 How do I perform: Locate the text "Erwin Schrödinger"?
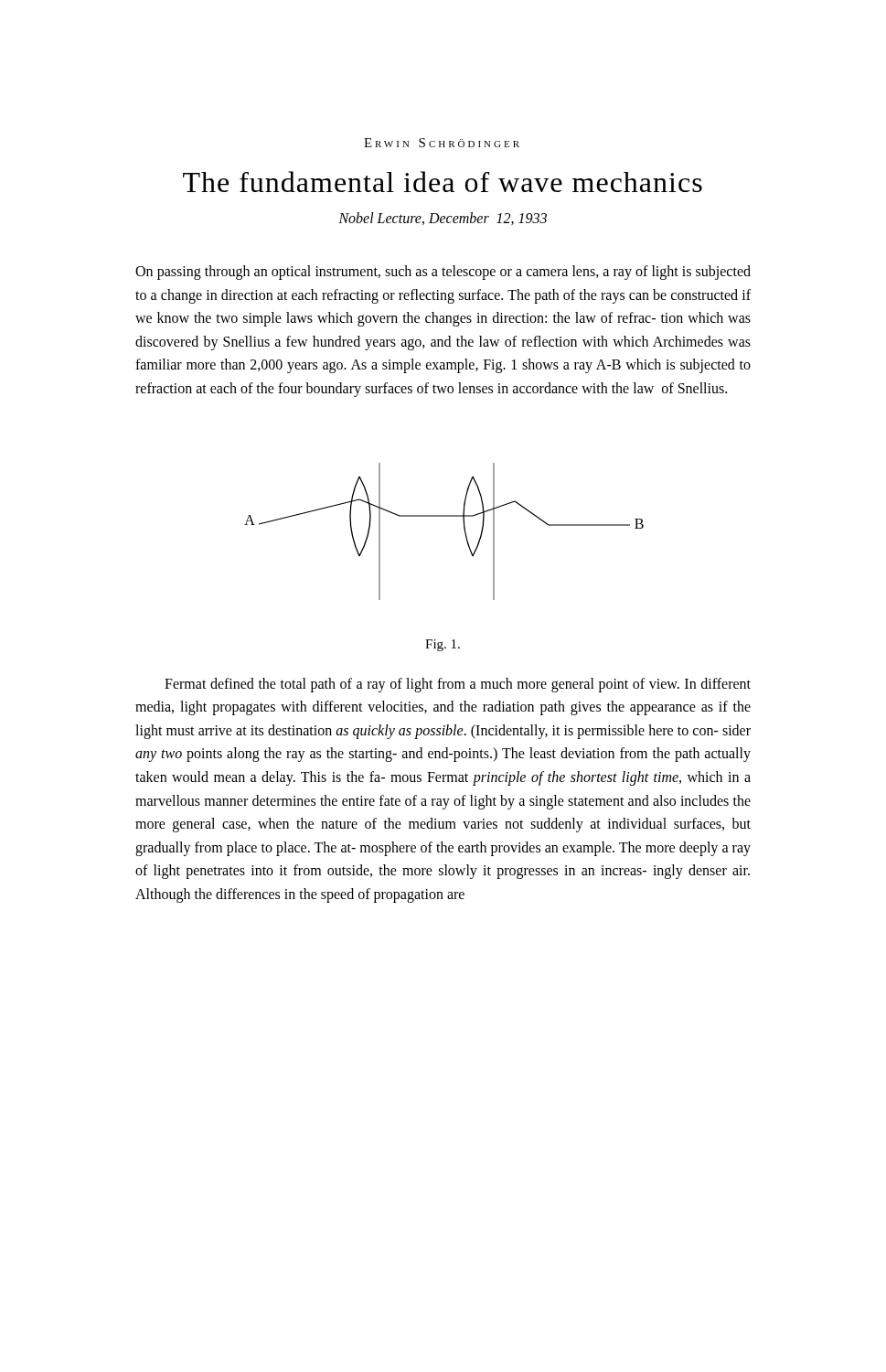443,143
